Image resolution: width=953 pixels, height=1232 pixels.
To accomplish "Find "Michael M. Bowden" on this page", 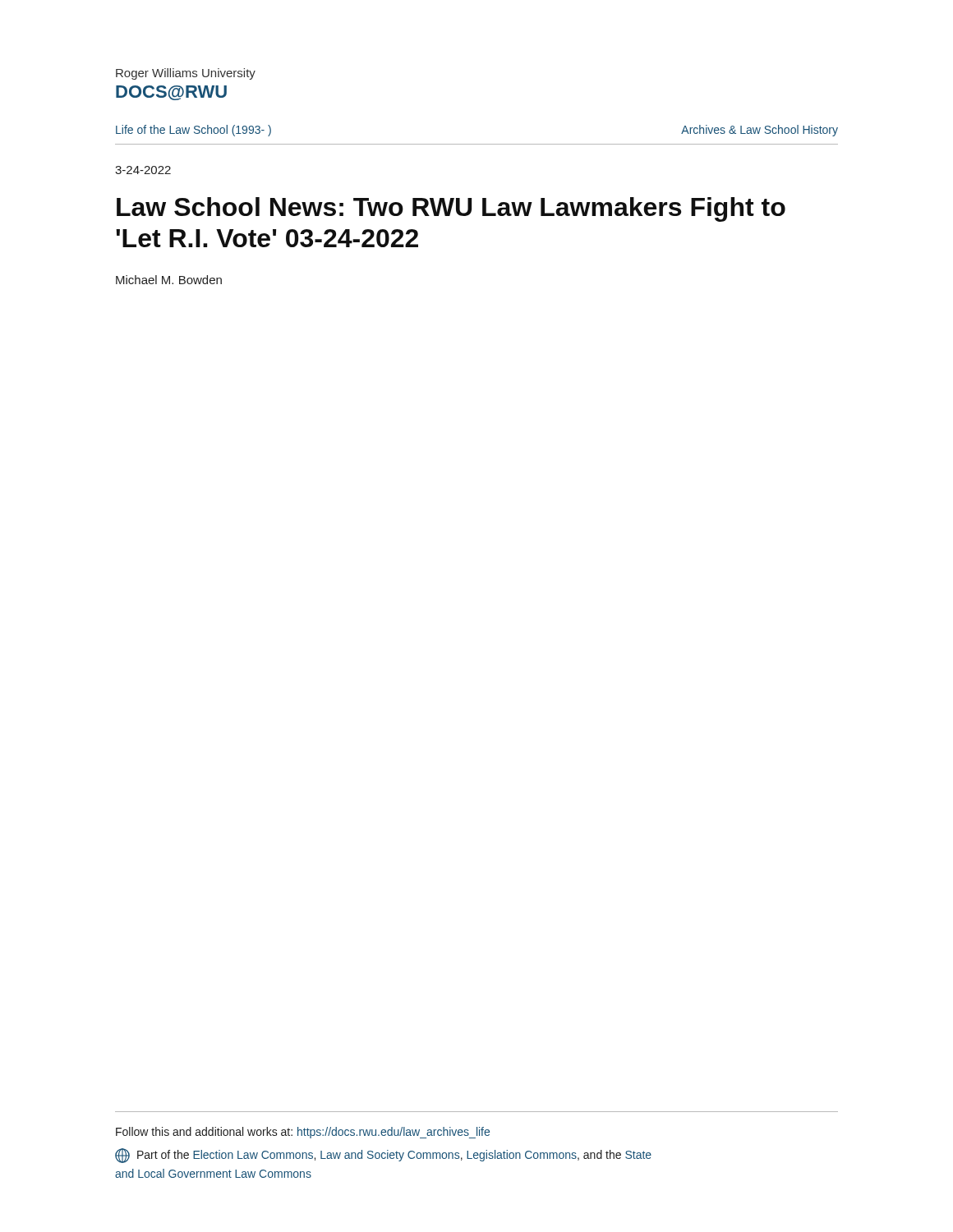I will pyautogui.click(x=169, y=279).
